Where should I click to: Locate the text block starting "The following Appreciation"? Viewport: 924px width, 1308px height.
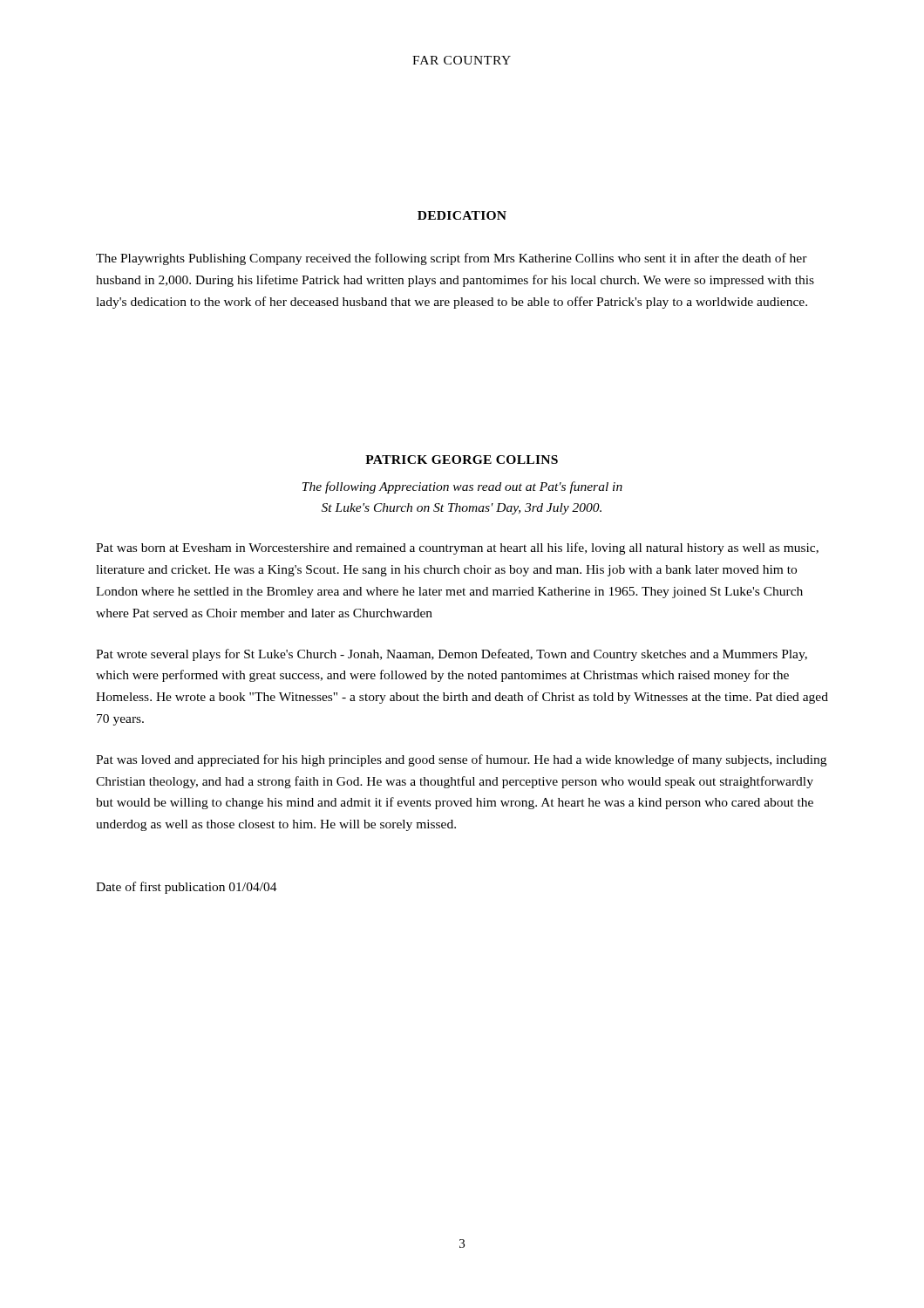(x=462, y=497)
